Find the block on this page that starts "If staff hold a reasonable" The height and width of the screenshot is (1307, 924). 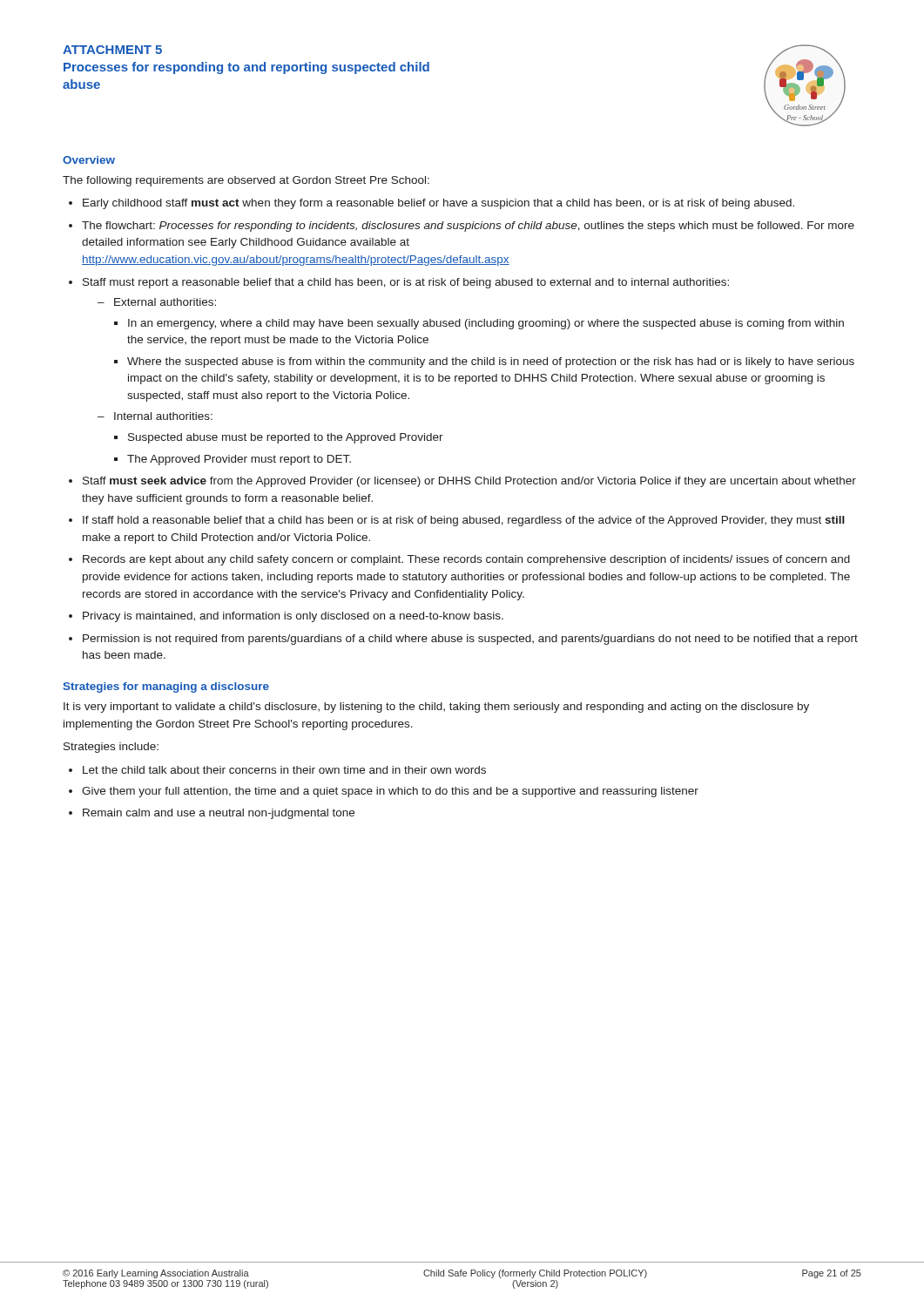click(x=463, y=528)
